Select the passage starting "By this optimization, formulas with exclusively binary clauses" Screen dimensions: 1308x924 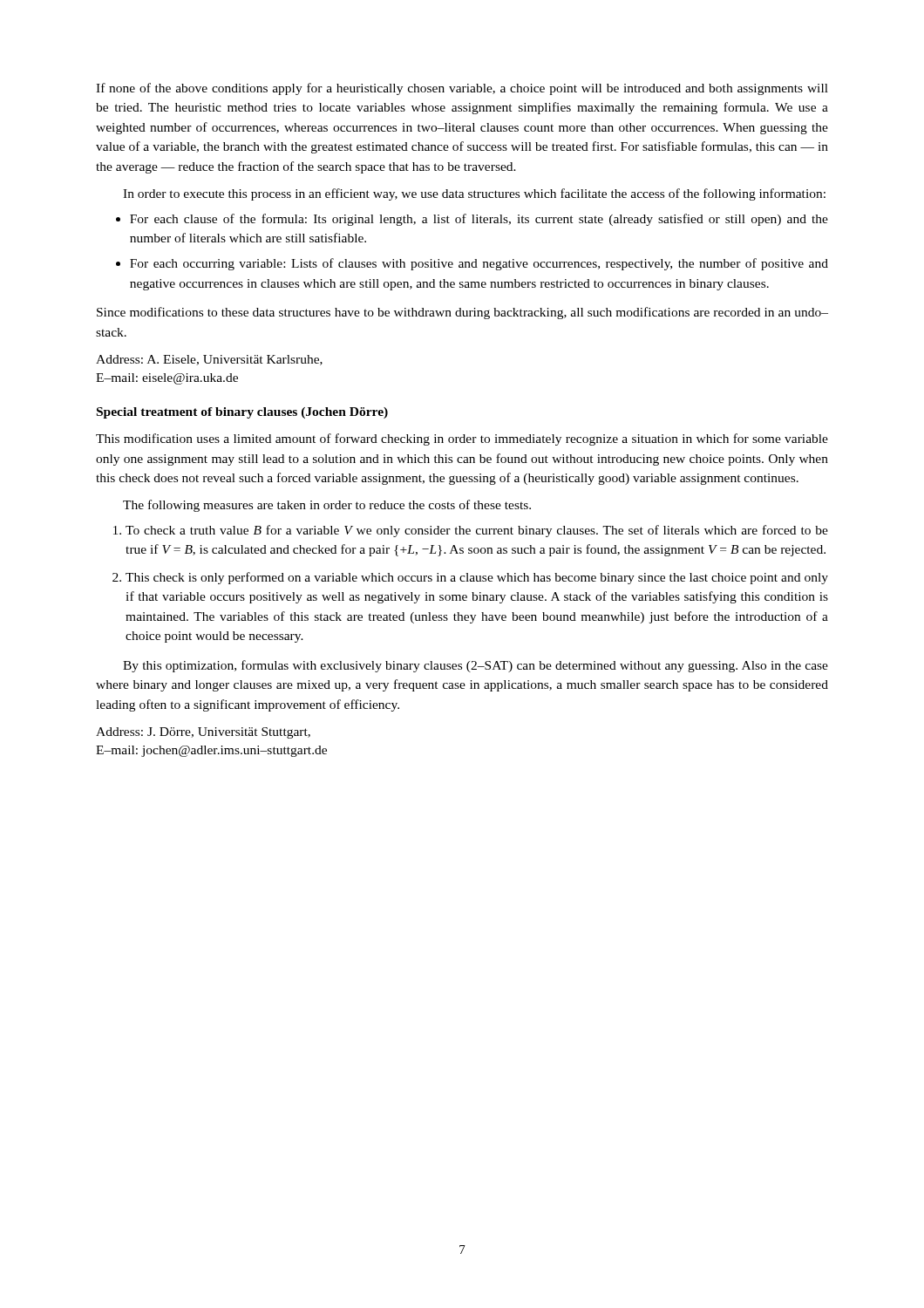tap(462, 684)
